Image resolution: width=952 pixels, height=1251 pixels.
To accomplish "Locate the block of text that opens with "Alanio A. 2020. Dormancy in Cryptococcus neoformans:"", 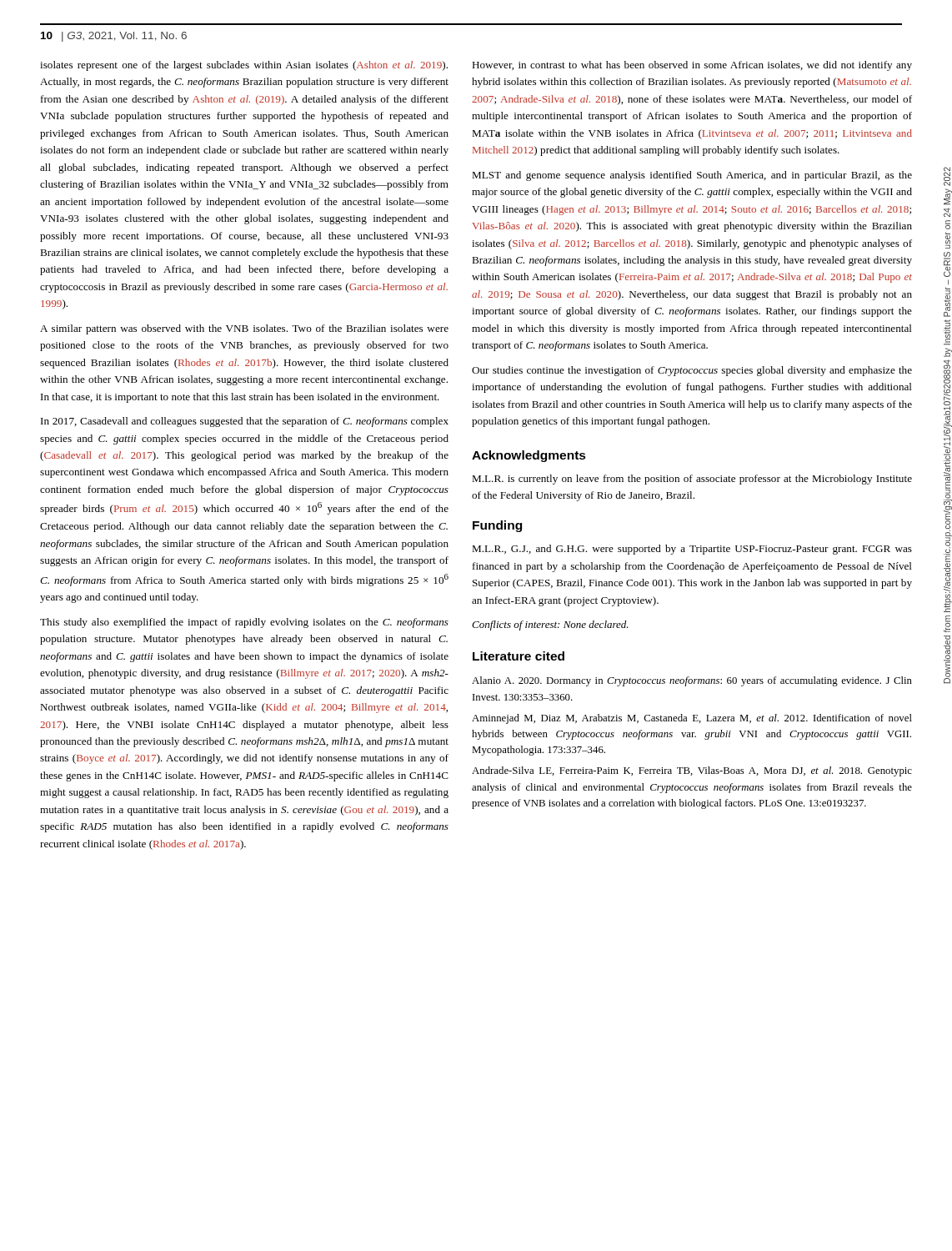I will (x=692, y=689).
